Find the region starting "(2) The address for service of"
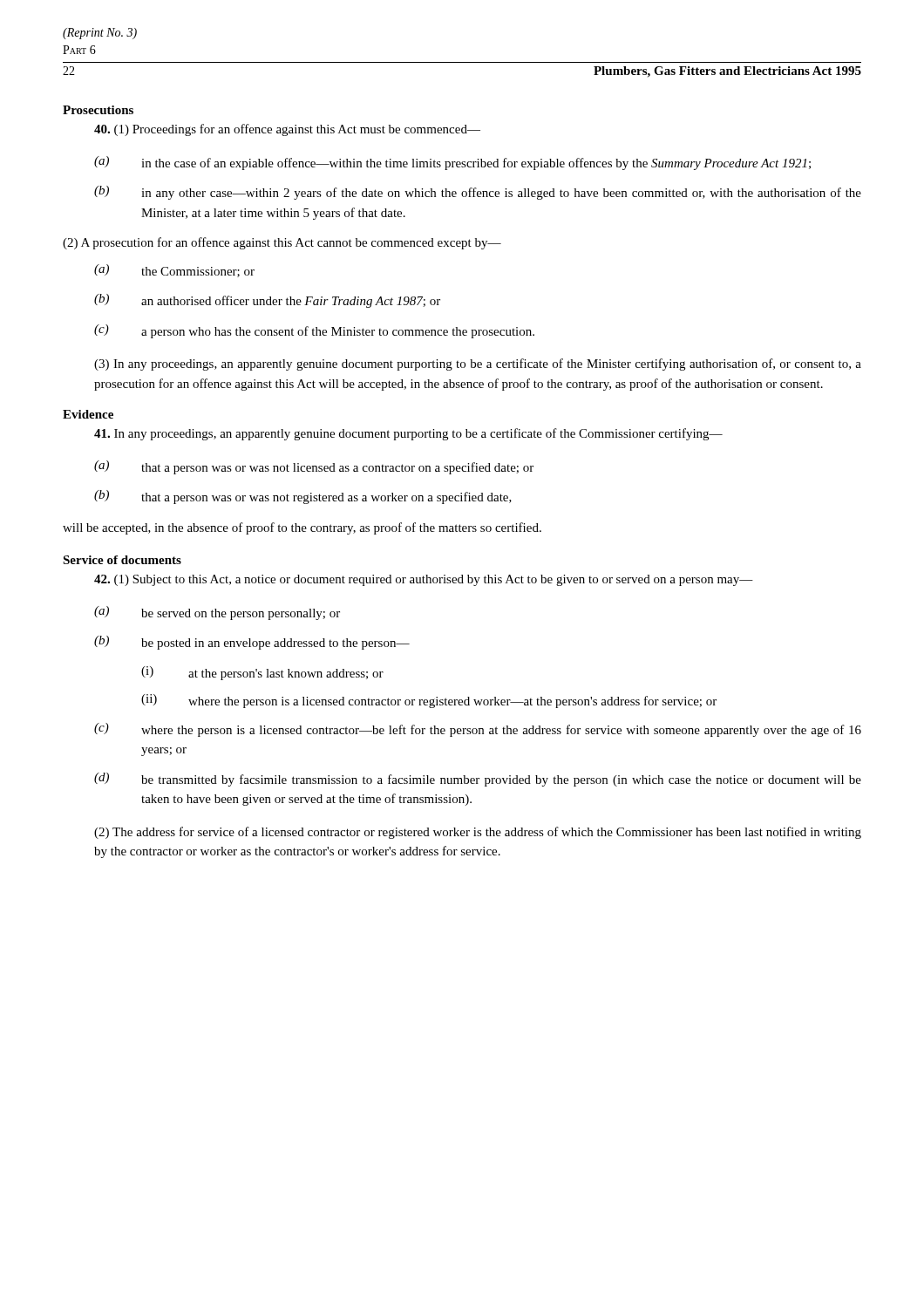 (478, 841)
